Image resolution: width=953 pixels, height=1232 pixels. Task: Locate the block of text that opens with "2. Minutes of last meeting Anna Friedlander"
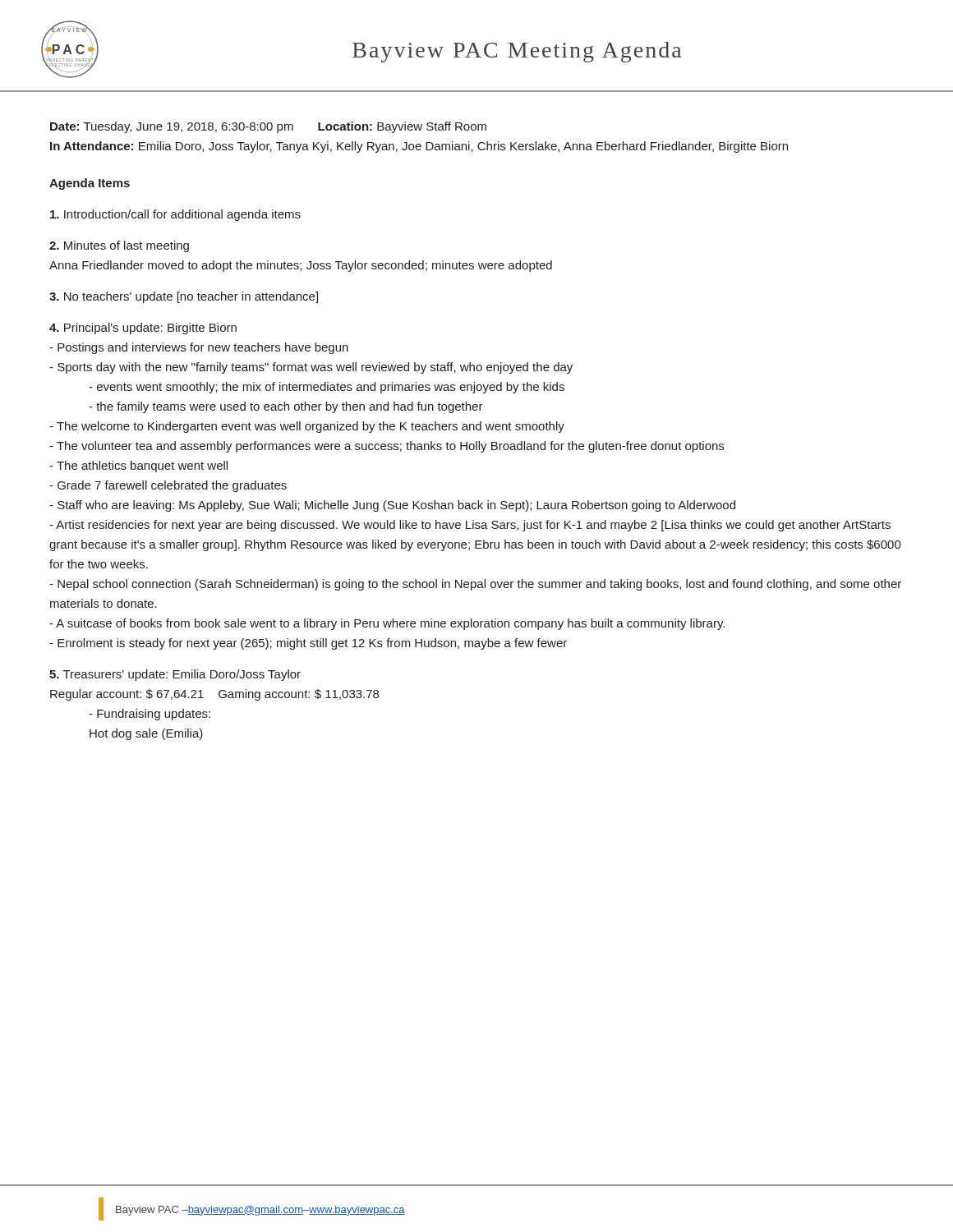[301, 255]
